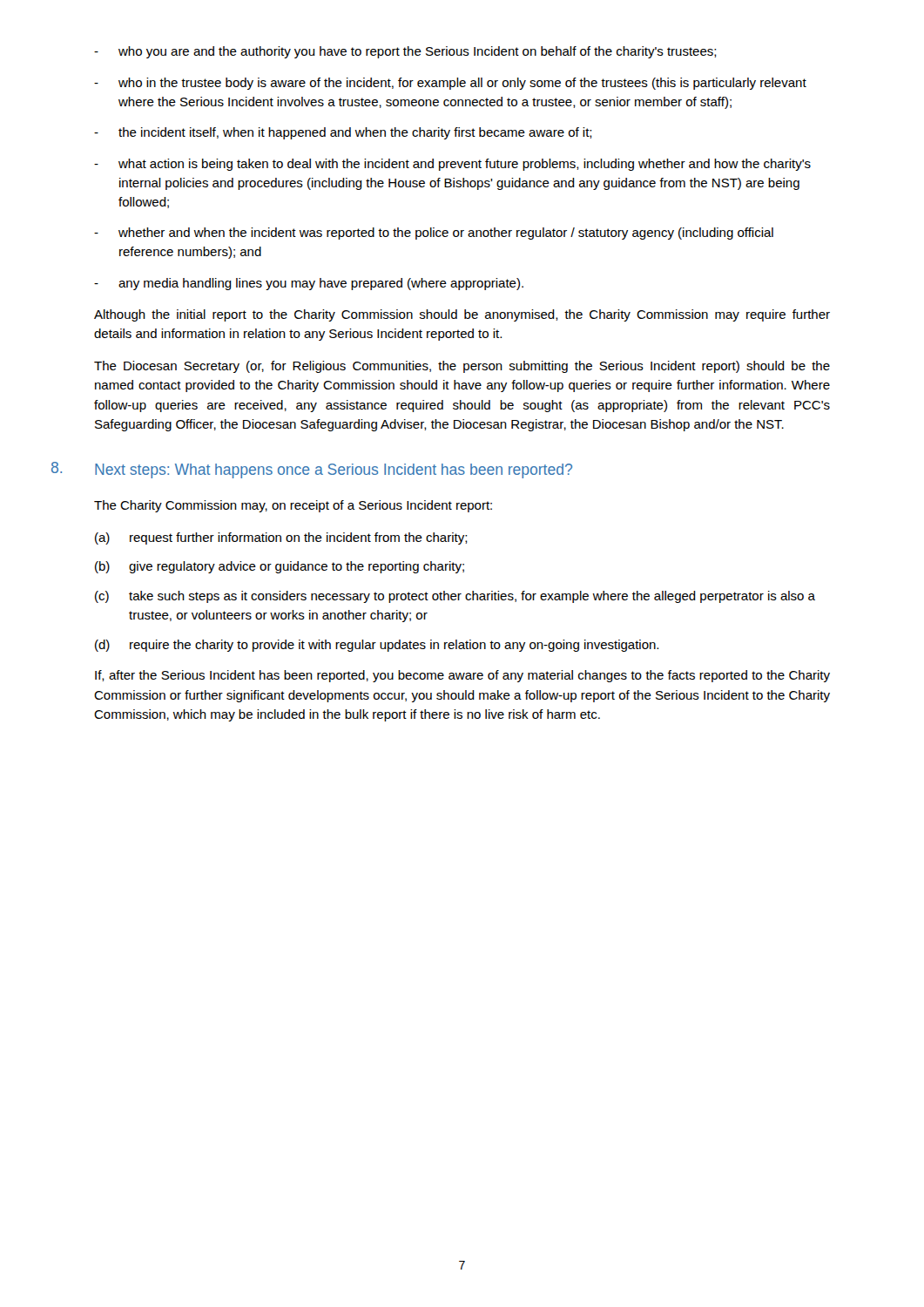Find the block on this page that starts "(a) request further information on the incident from"
The height and width of the screenshot is (1307, 924).
point(462,537)
